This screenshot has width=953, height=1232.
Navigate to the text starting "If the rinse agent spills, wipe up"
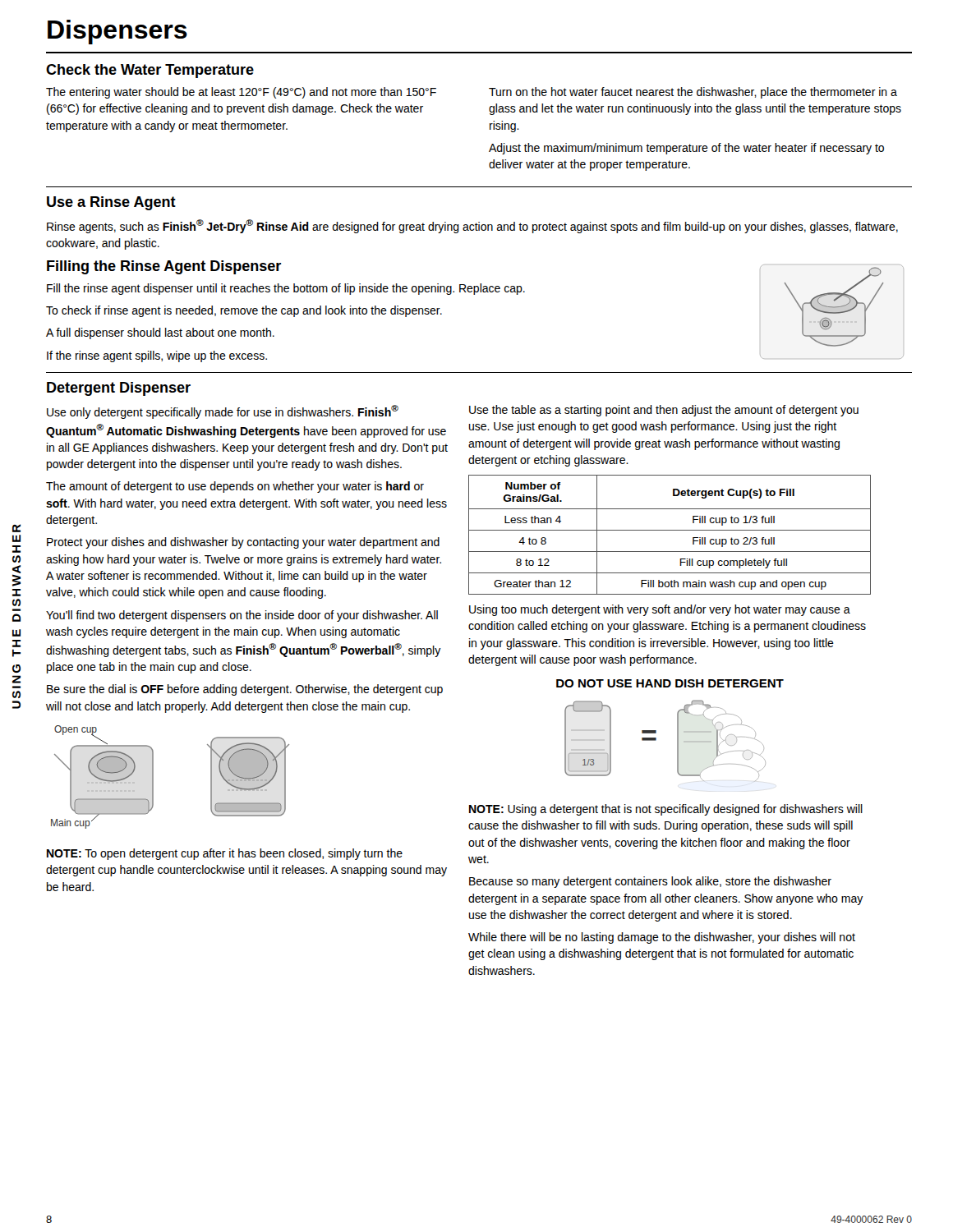click(157, 356)
